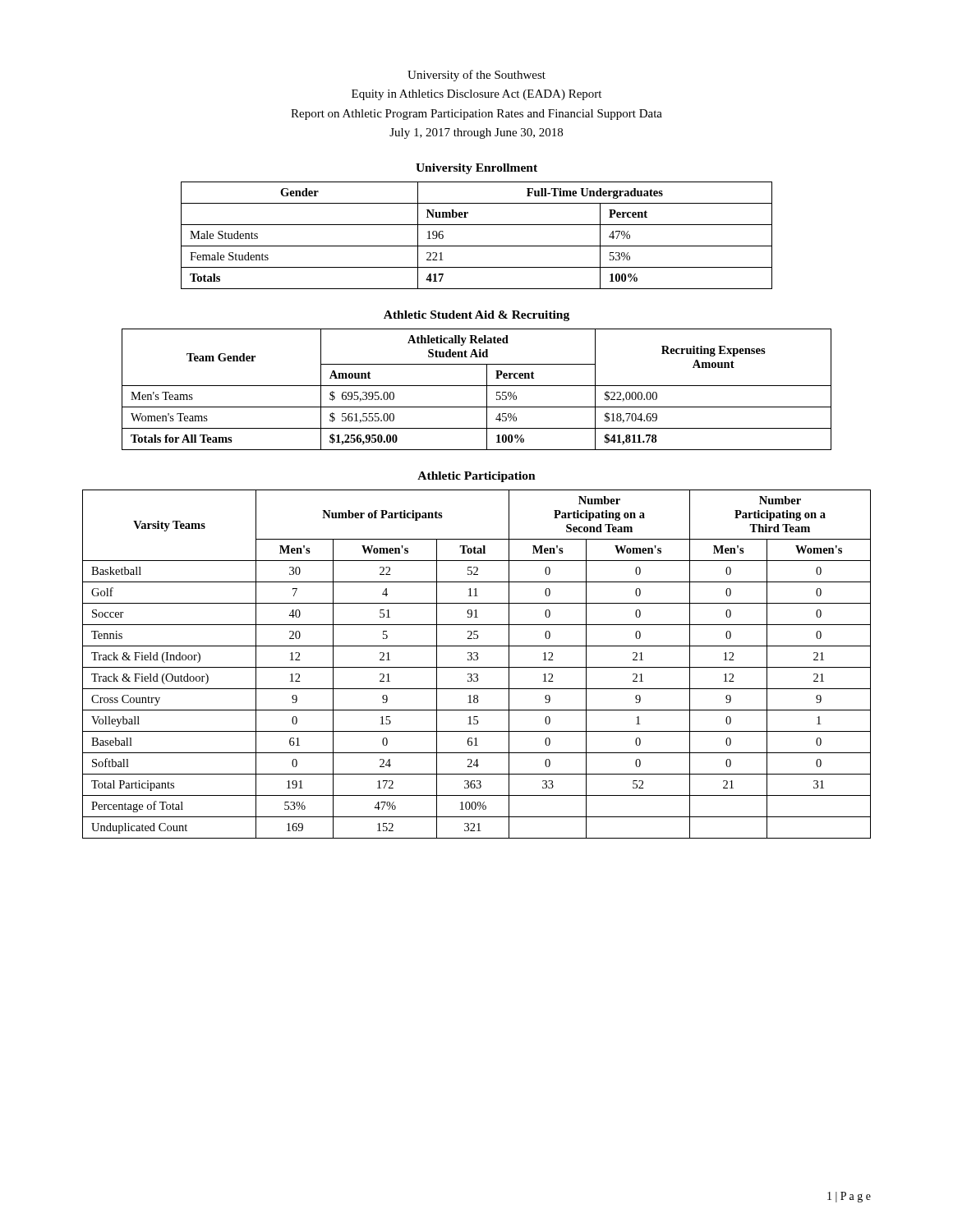Image resolution: width=953 pixels, height=1232 pixels.
Task: Select the table that reads "Team Gender"
Action: (x=476, y=389)
